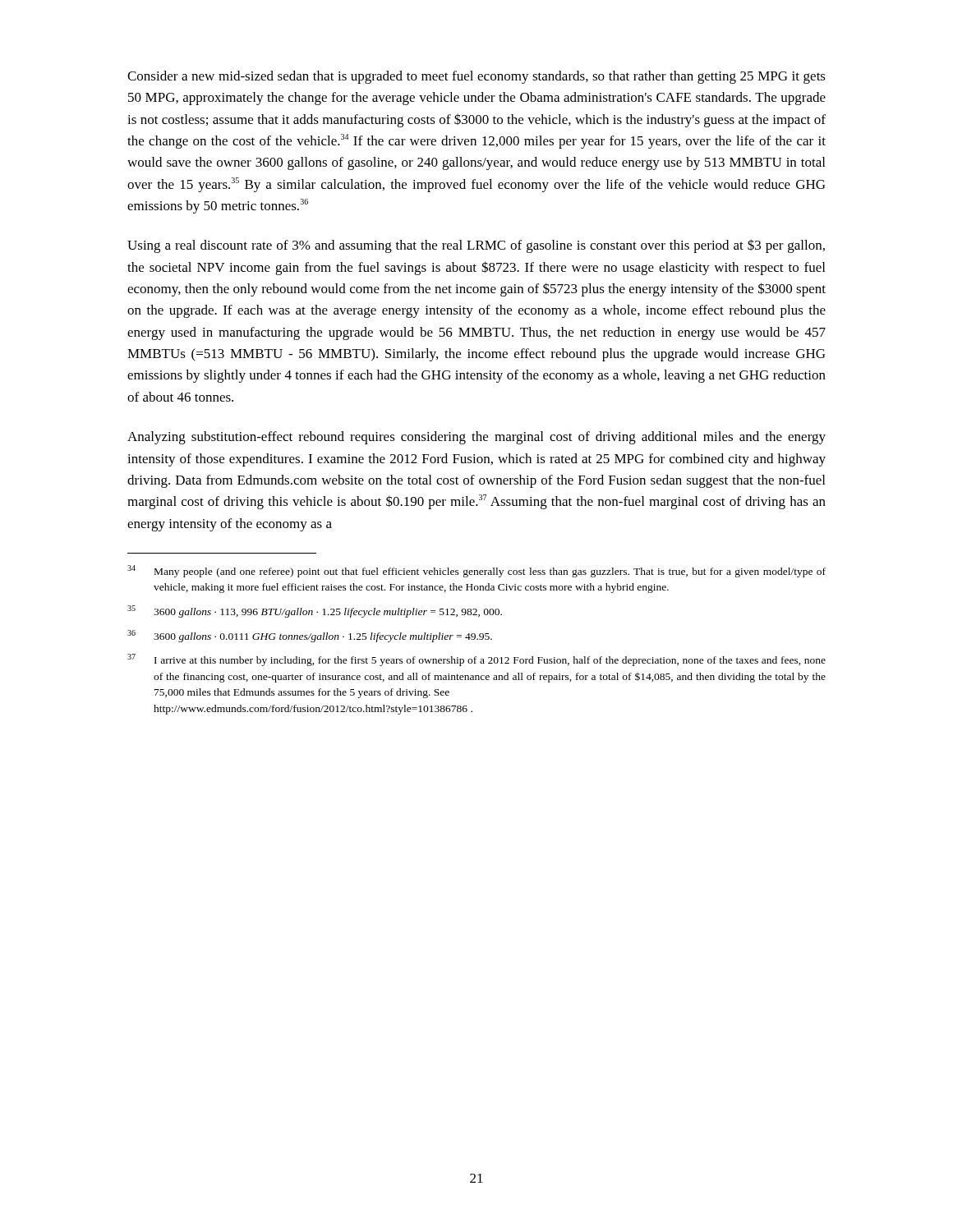Find the footnote that says "34 Many people (and one"
953x1232 pixels.
click(x=476, y=579)
